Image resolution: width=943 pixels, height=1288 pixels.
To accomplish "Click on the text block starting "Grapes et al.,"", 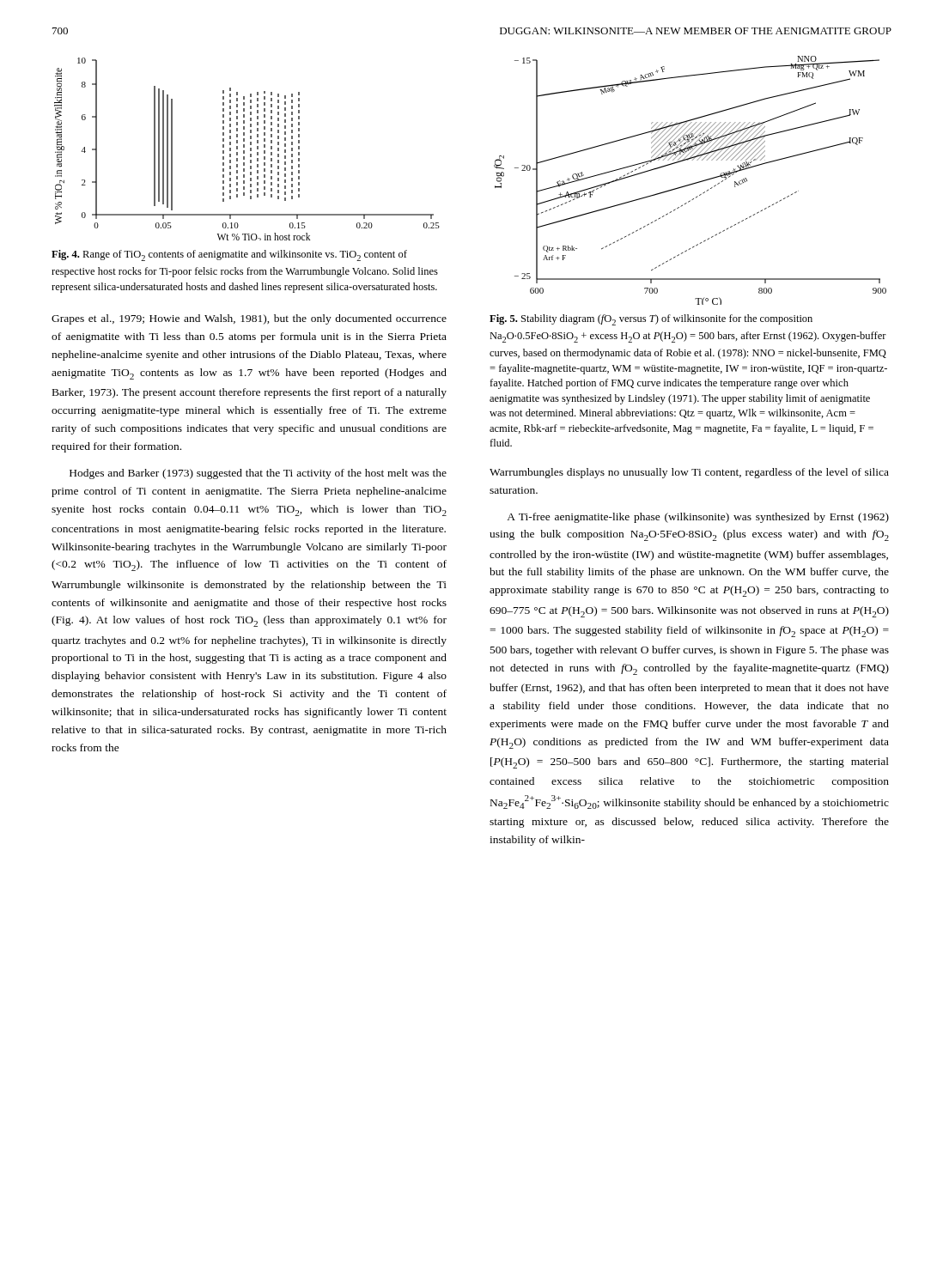I will [249, 534].
